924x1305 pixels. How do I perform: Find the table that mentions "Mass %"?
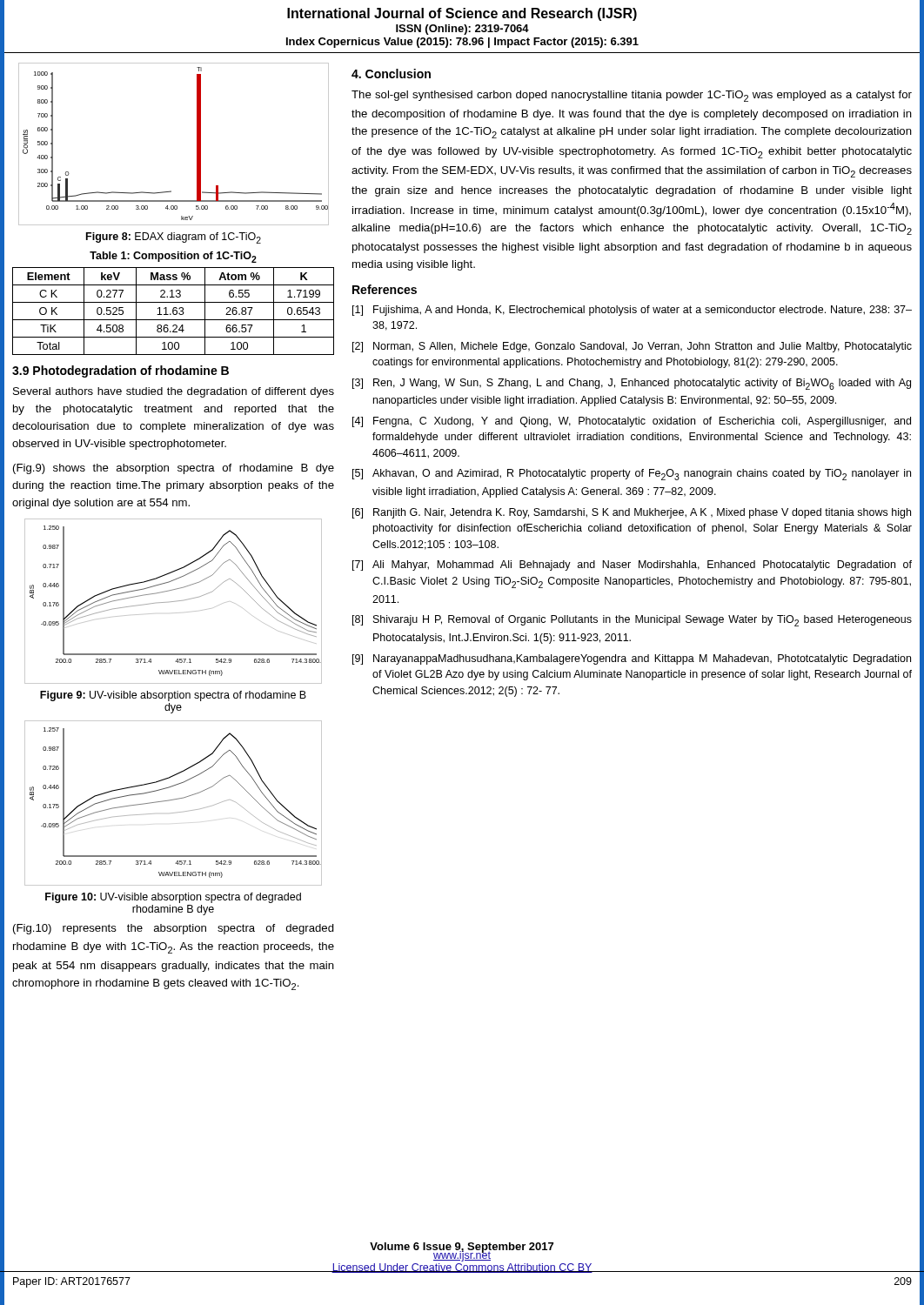click(x=173, y=311)
